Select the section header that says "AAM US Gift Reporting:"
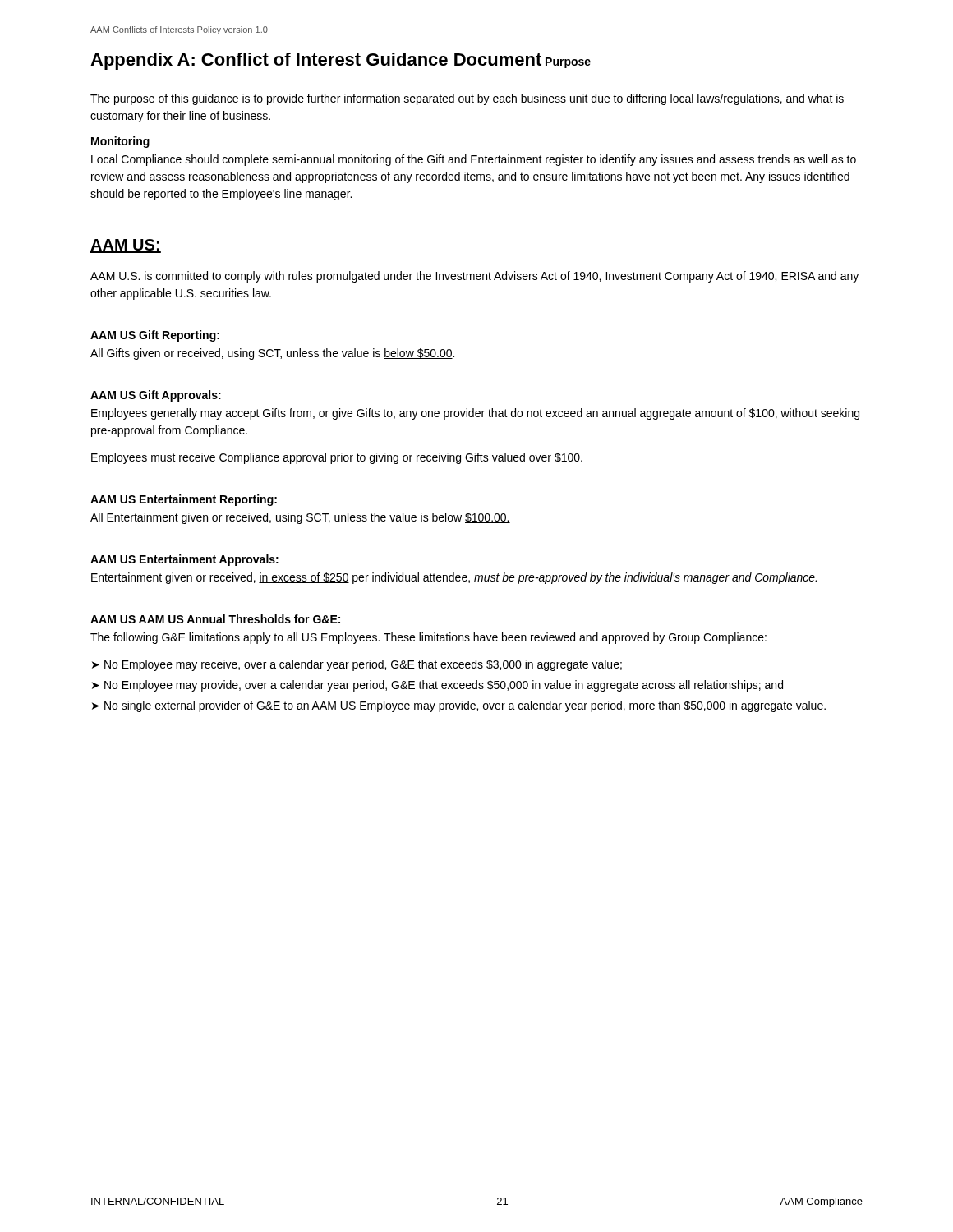This screenshot has height=1232, width=953. click(x=155, y=335)
